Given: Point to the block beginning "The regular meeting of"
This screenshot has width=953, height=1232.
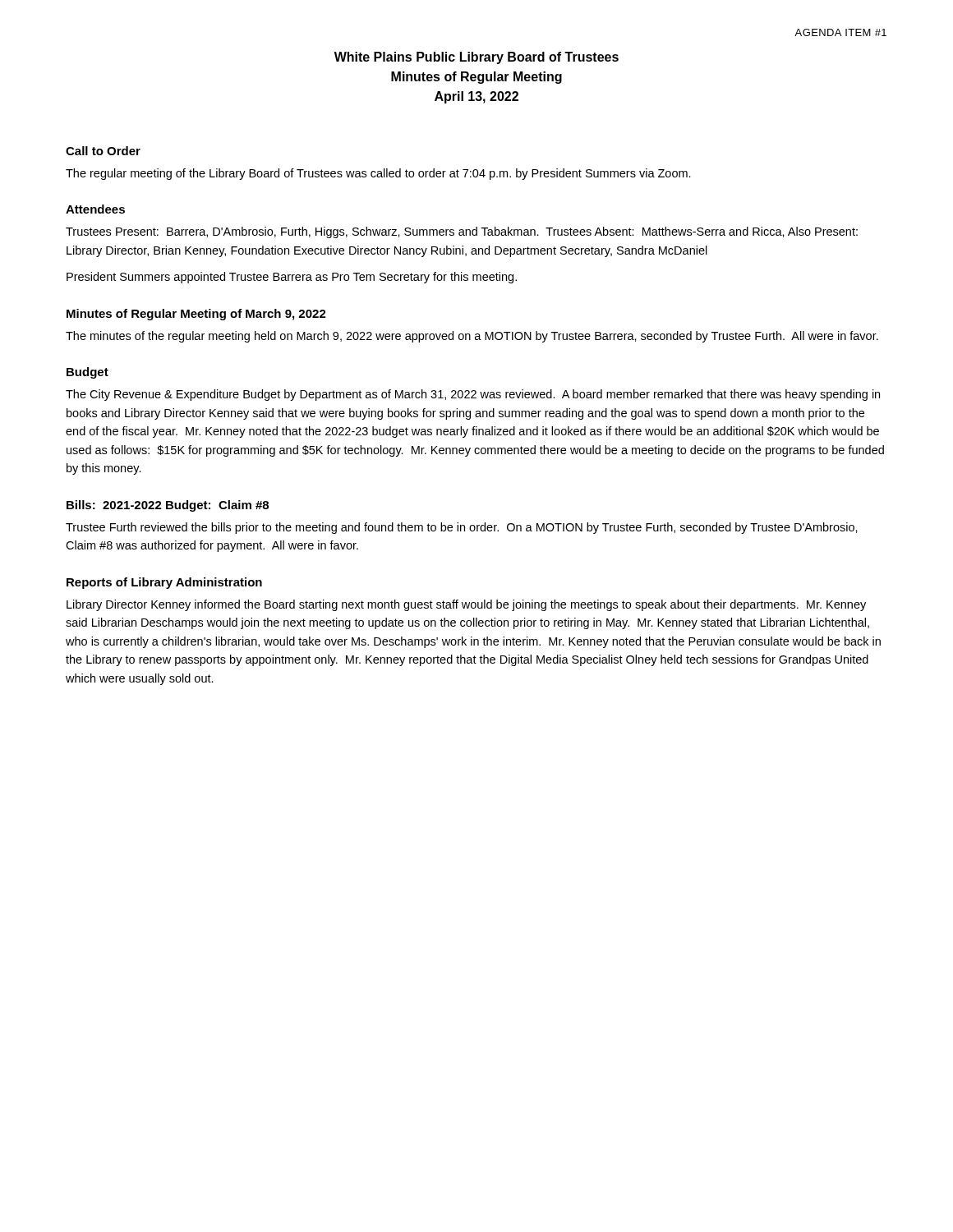Looking at the screenshot, I should pos(379,173).
